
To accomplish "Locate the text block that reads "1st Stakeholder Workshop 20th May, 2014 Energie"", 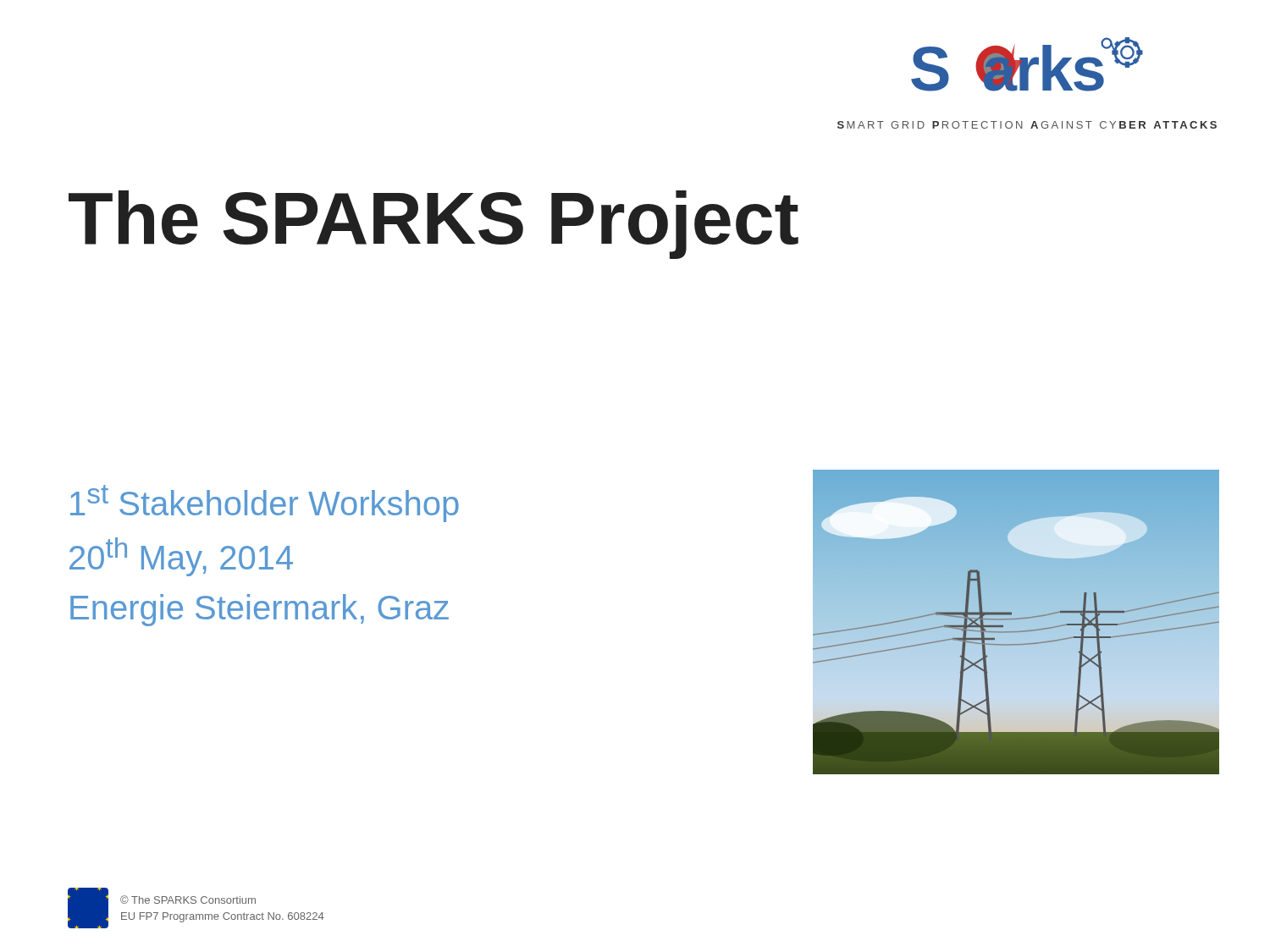I will (264, 553).
